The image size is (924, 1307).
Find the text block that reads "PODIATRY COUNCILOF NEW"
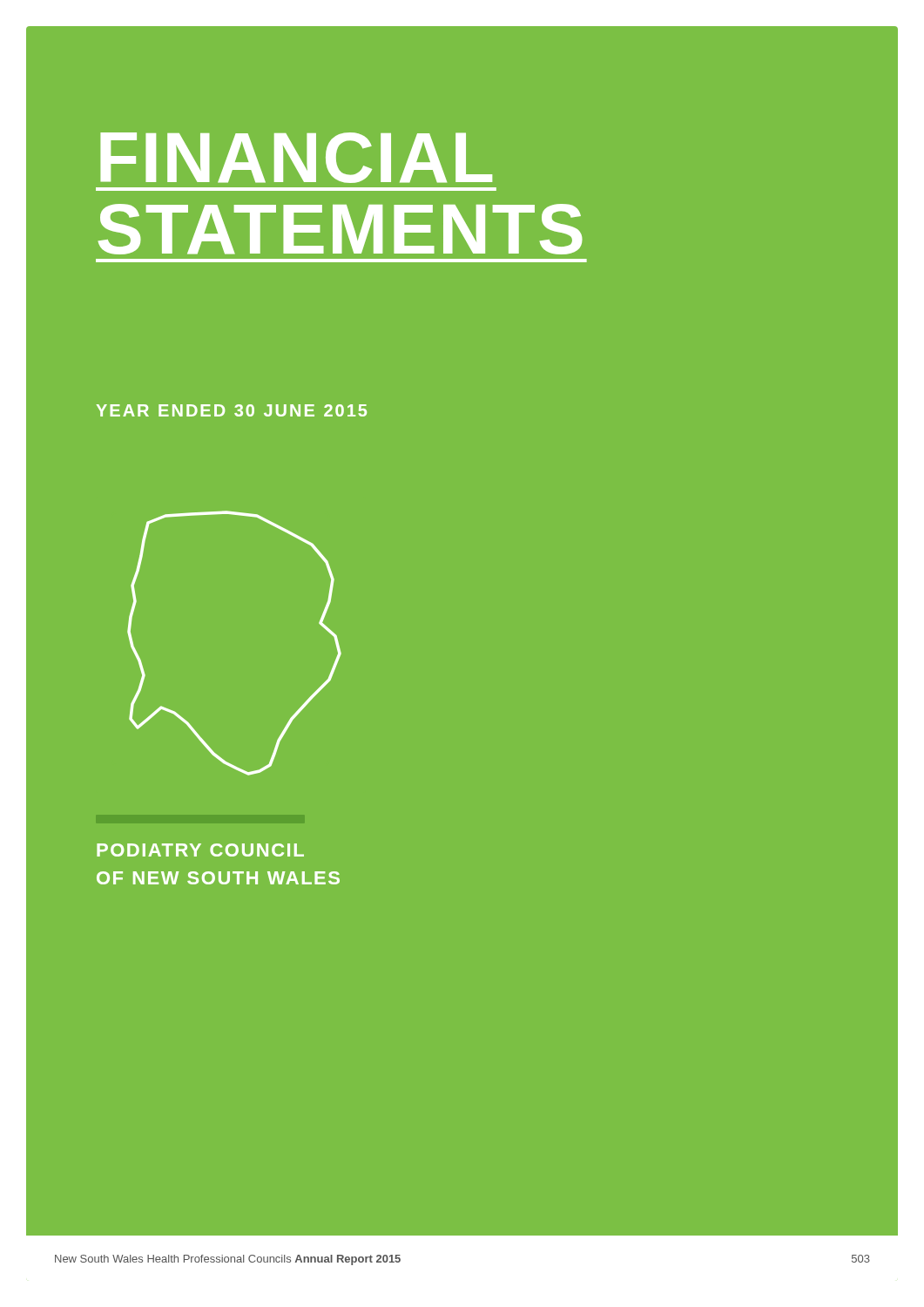(219, 864)
